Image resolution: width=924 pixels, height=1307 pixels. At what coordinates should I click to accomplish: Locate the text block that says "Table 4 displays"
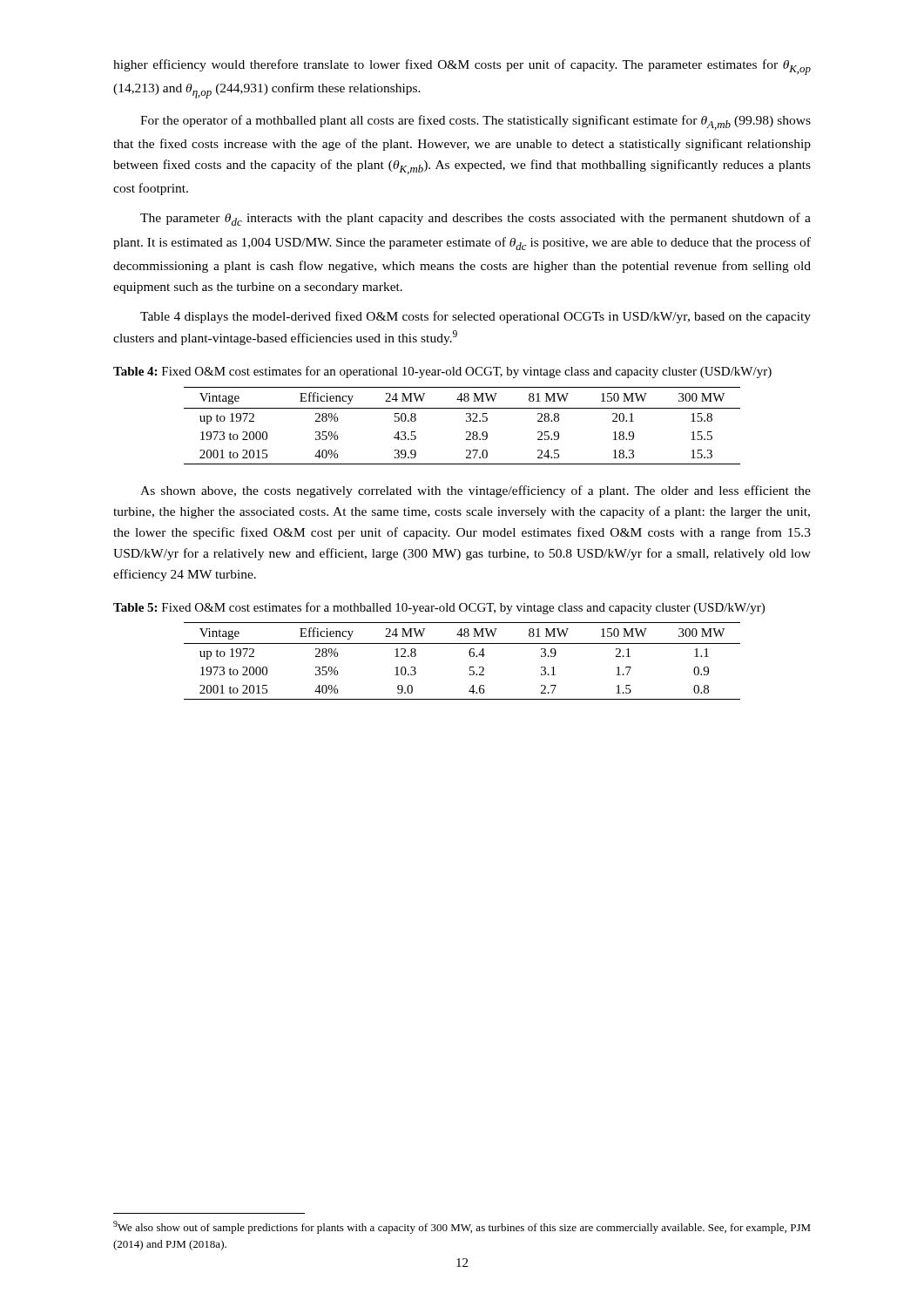pyautogui.click(x=462, y=327)
